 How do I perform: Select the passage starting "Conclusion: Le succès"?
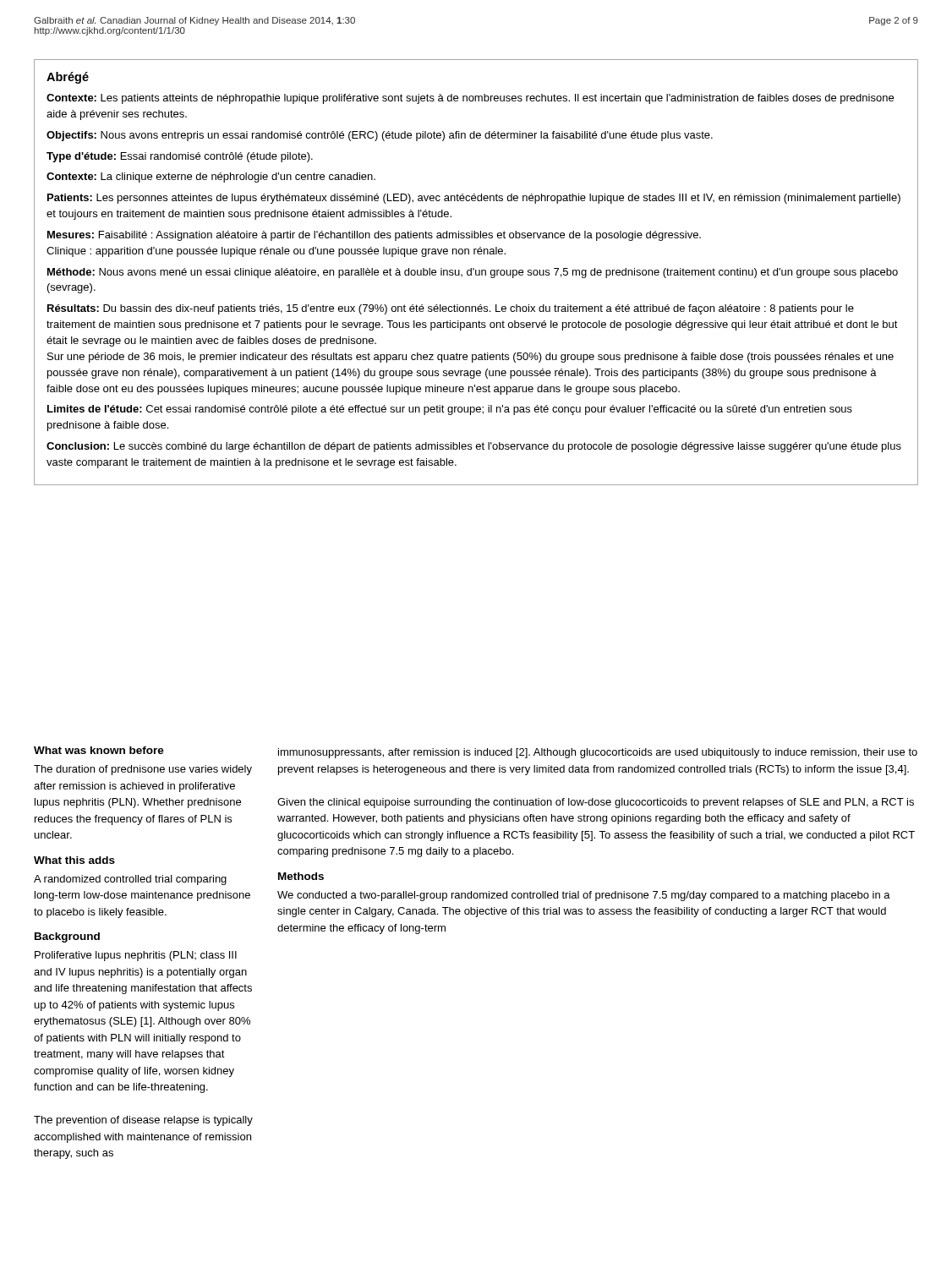(474, 454)
